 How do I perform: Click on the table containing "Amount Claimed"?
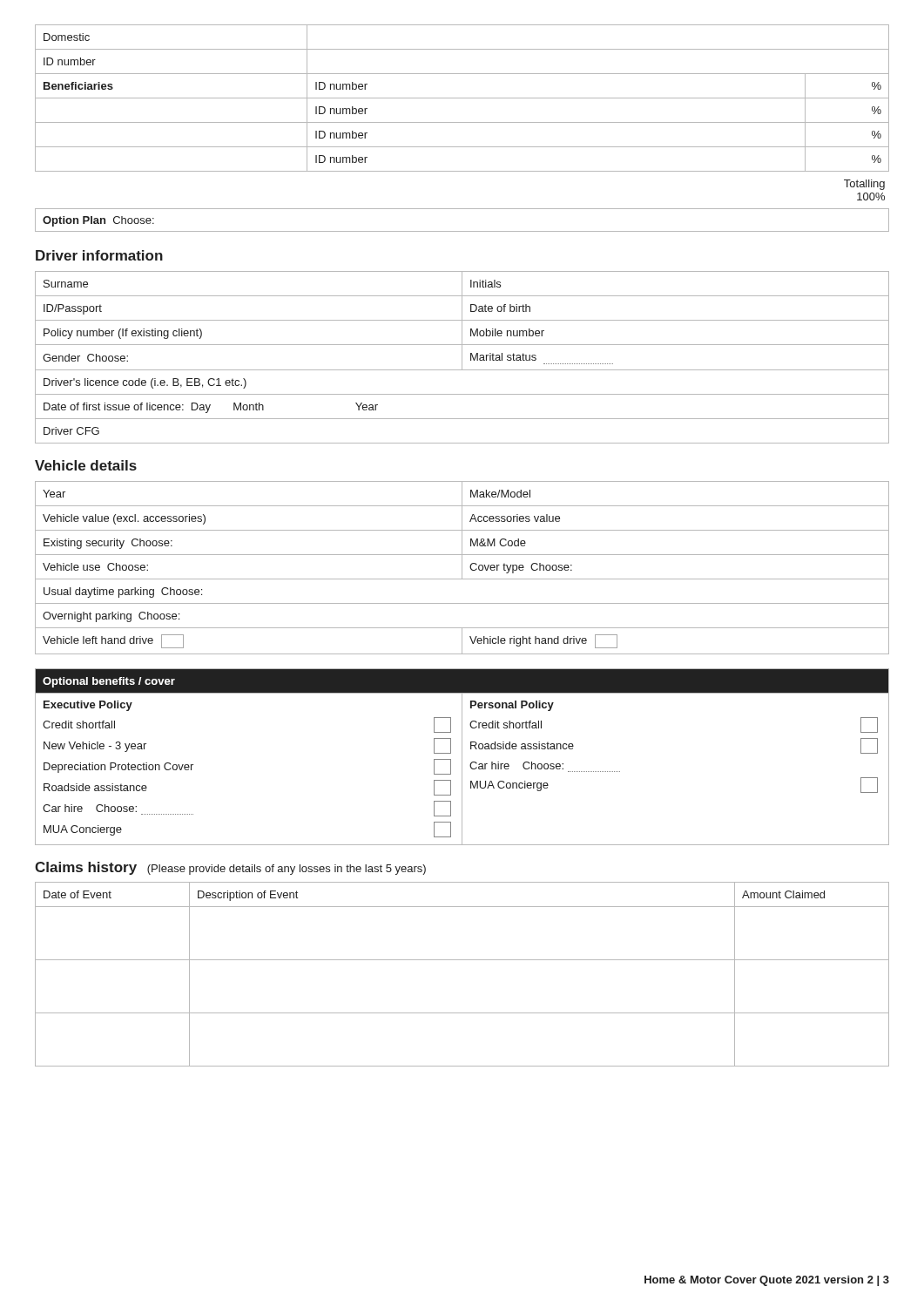[x=462, y=974]
